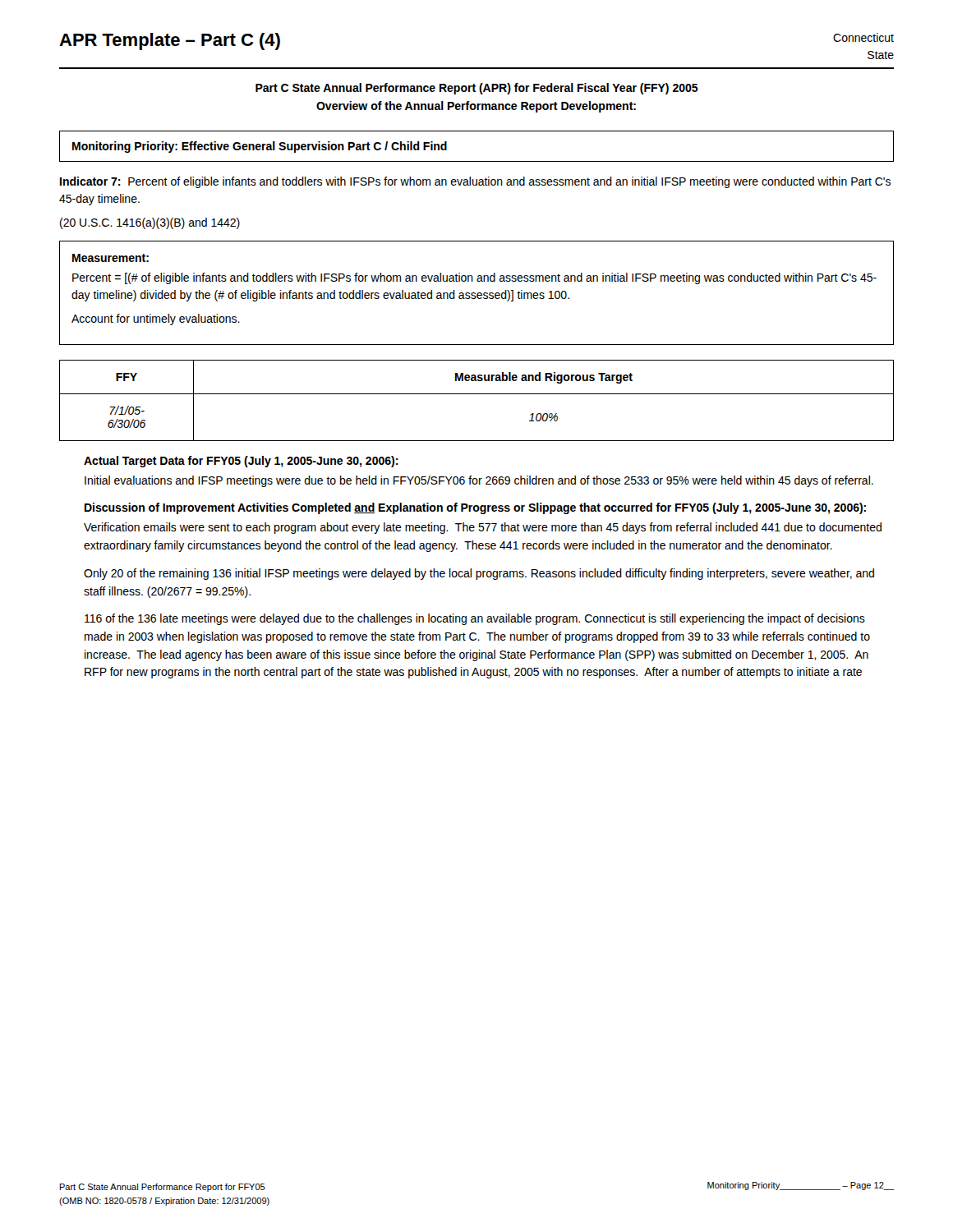This screenshot has height=1232, width=953.
Task: Find the text block that says "Verification emails were sent to each program"
Action: coord(483,537)
